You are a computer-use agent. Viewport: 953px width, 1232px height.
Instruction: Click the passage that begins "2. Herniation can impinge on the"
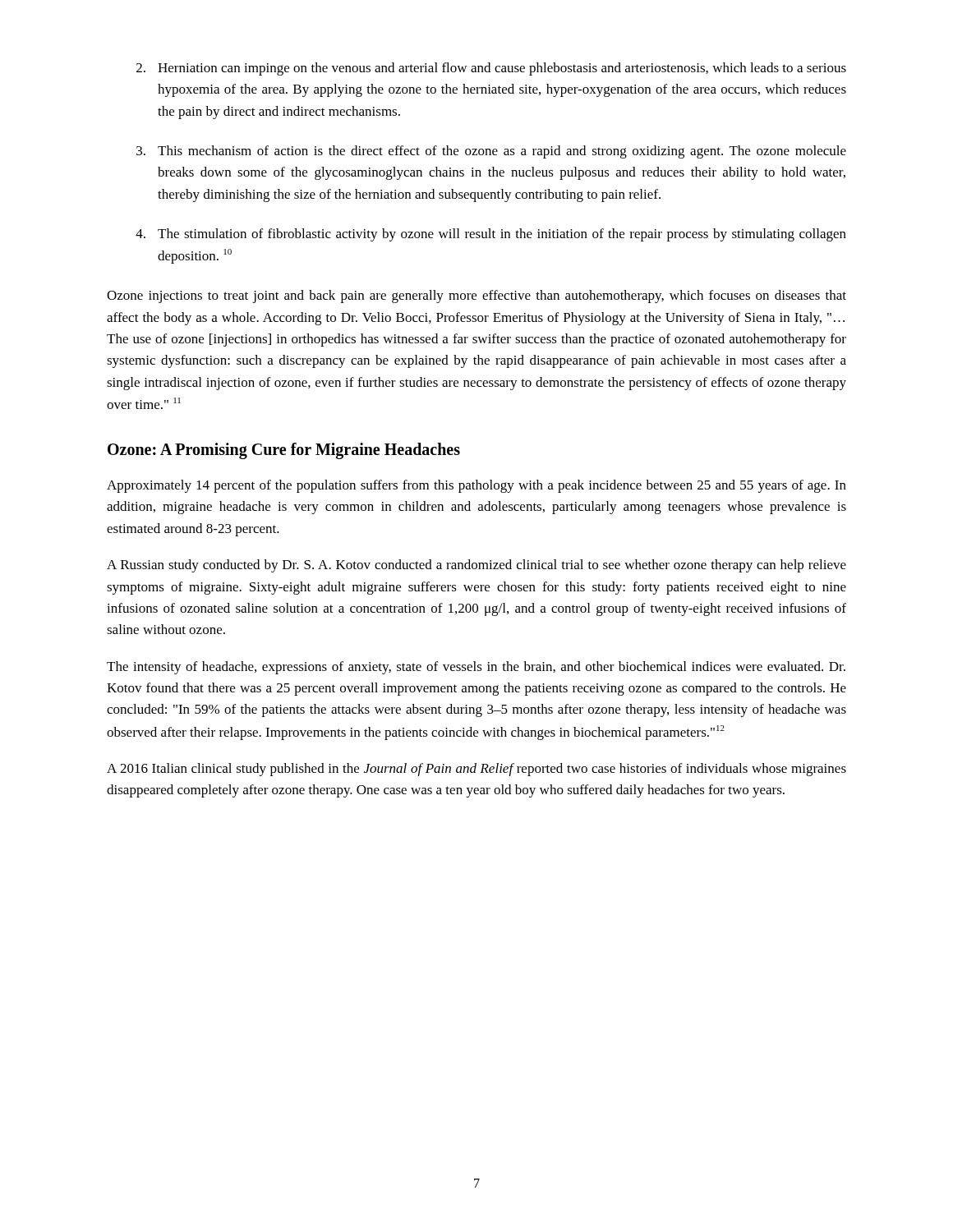[476, 90]
